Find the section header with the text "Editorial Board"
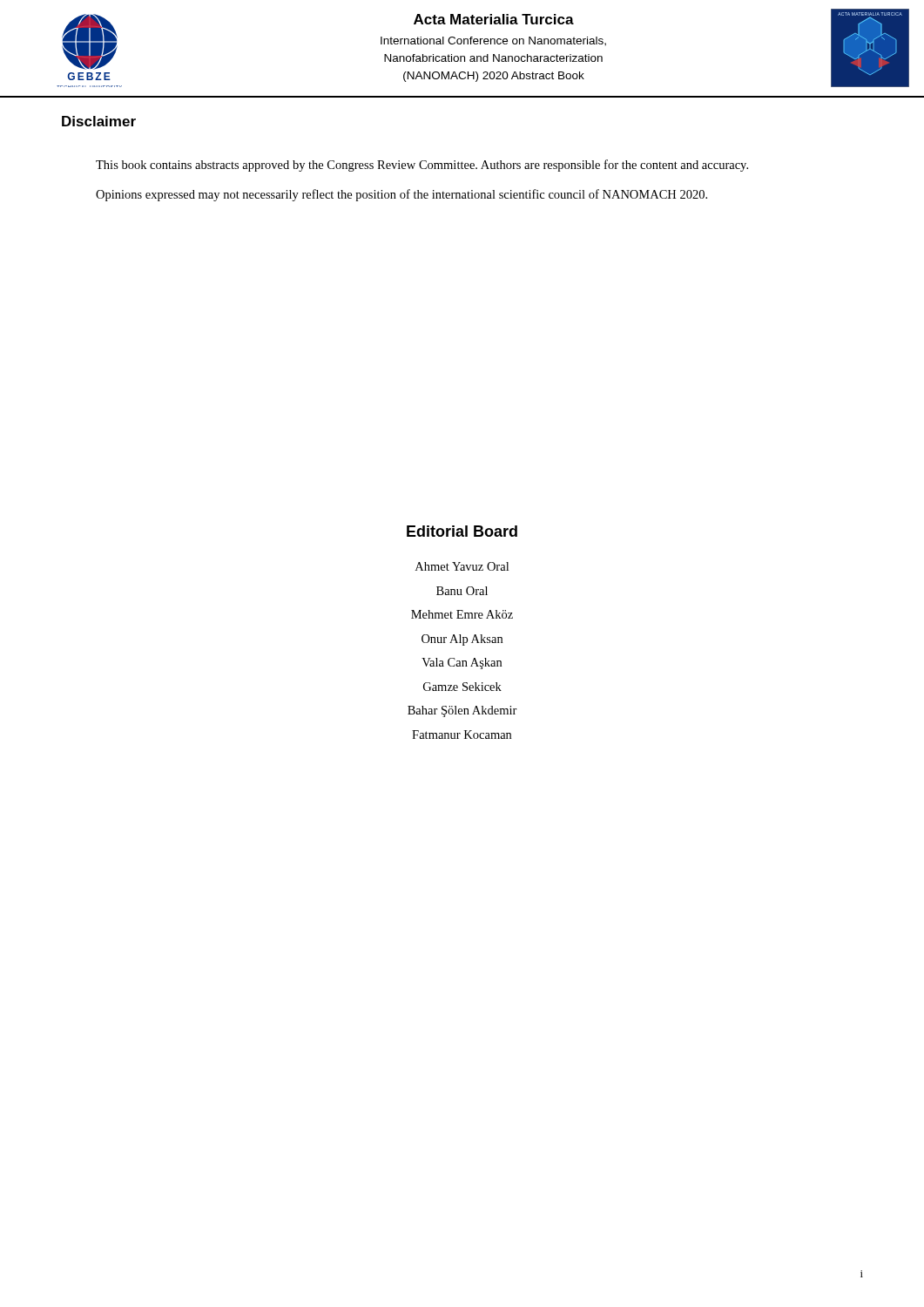 click(x=462, y=531)
